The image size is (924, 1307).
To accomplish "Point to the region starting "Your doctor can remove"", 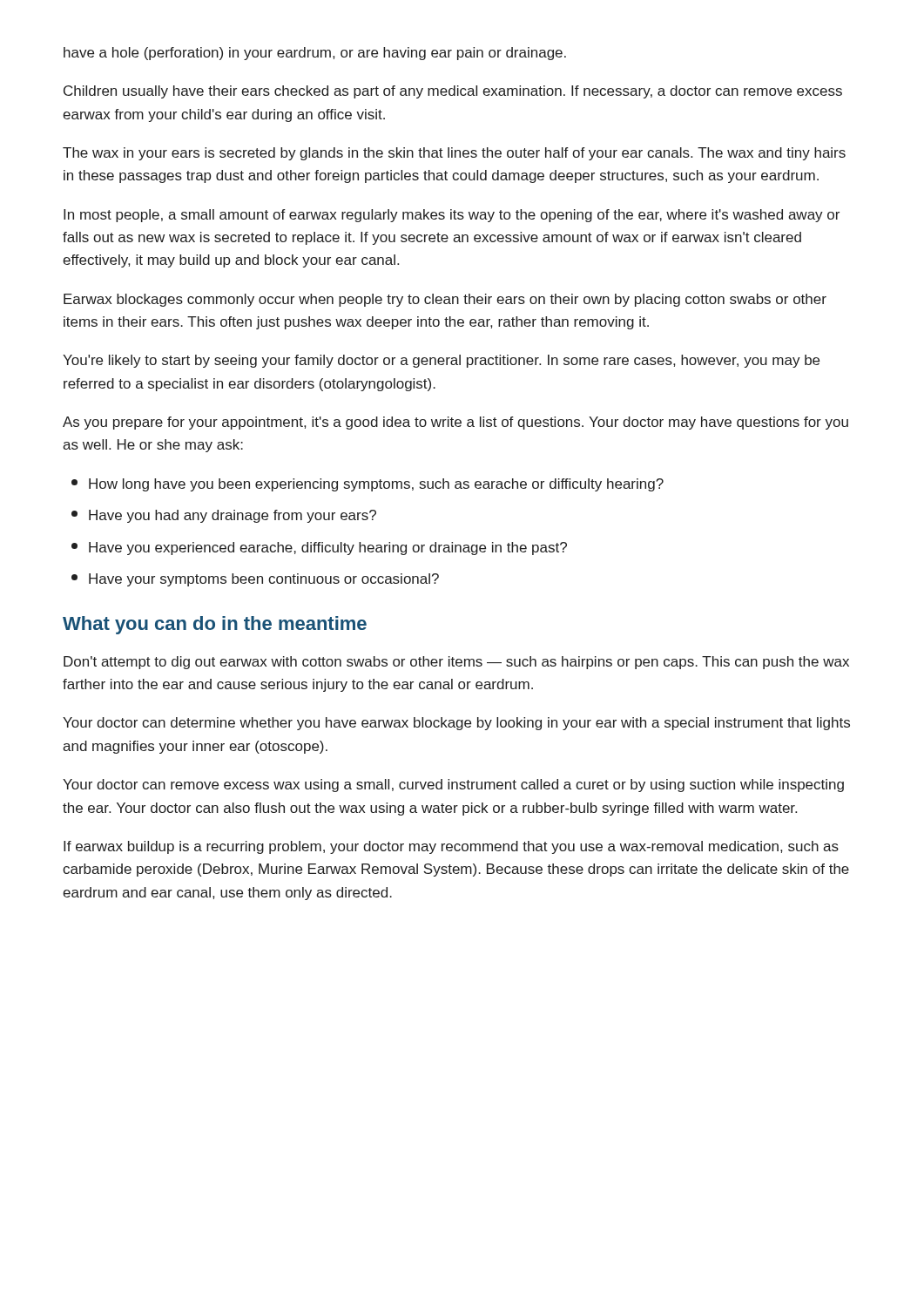I will pyautogui.click(x=454, y=796).
